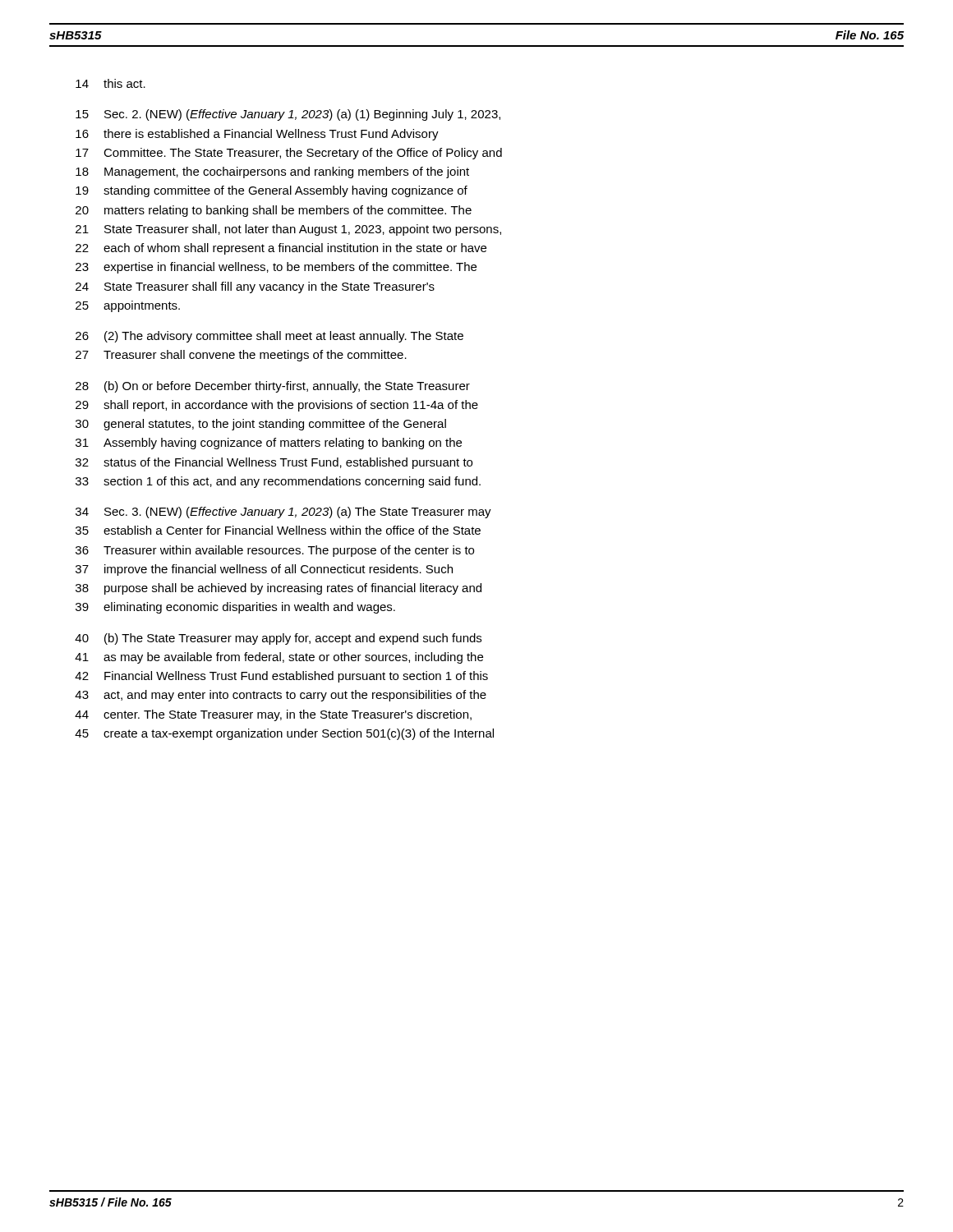Locate the passage starting "34 Sec. 3. (NEW) (Effective January"
Screen dimensions: 1232x953
[476, 559]
